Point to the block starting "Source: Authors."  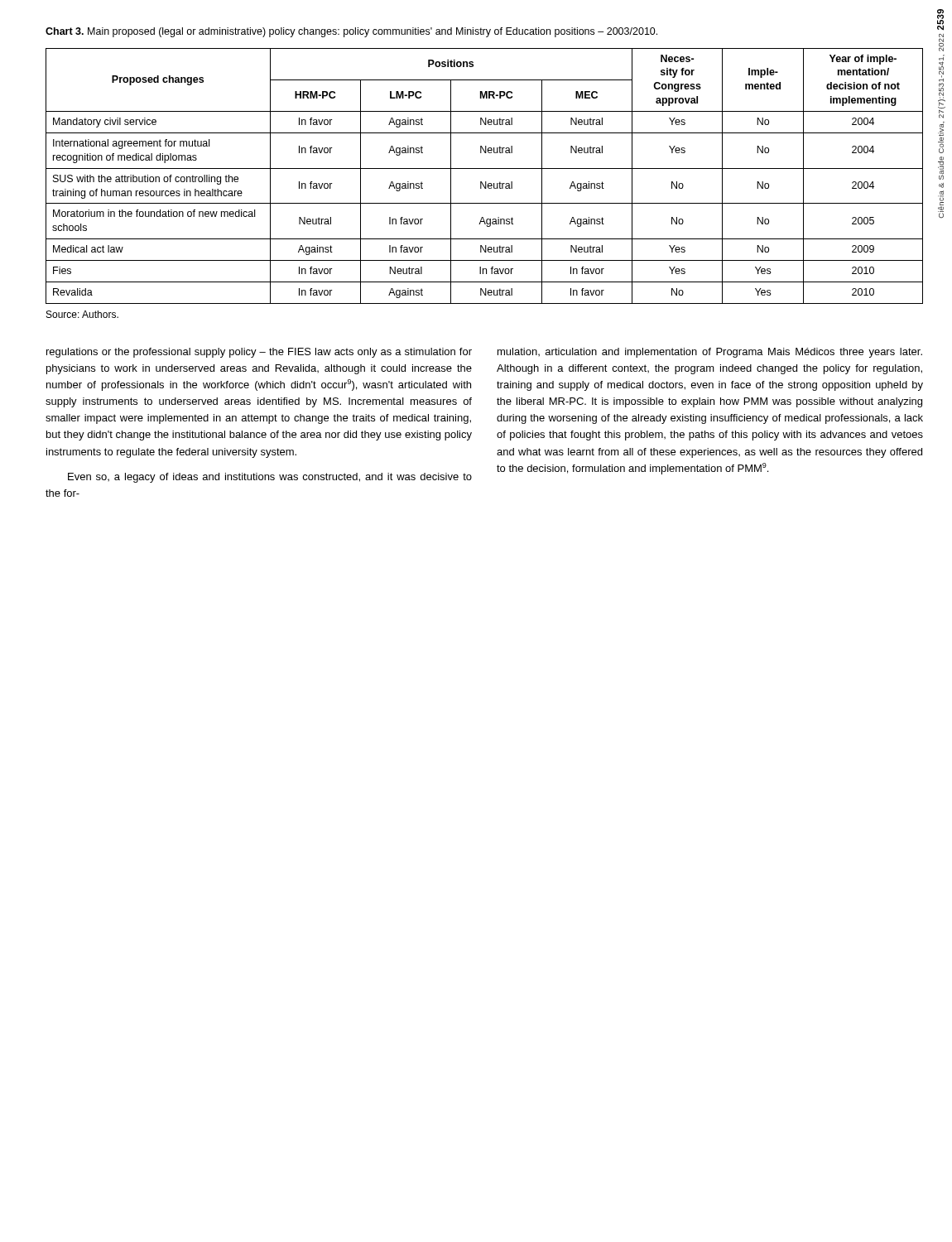click(x=82, y=314)
